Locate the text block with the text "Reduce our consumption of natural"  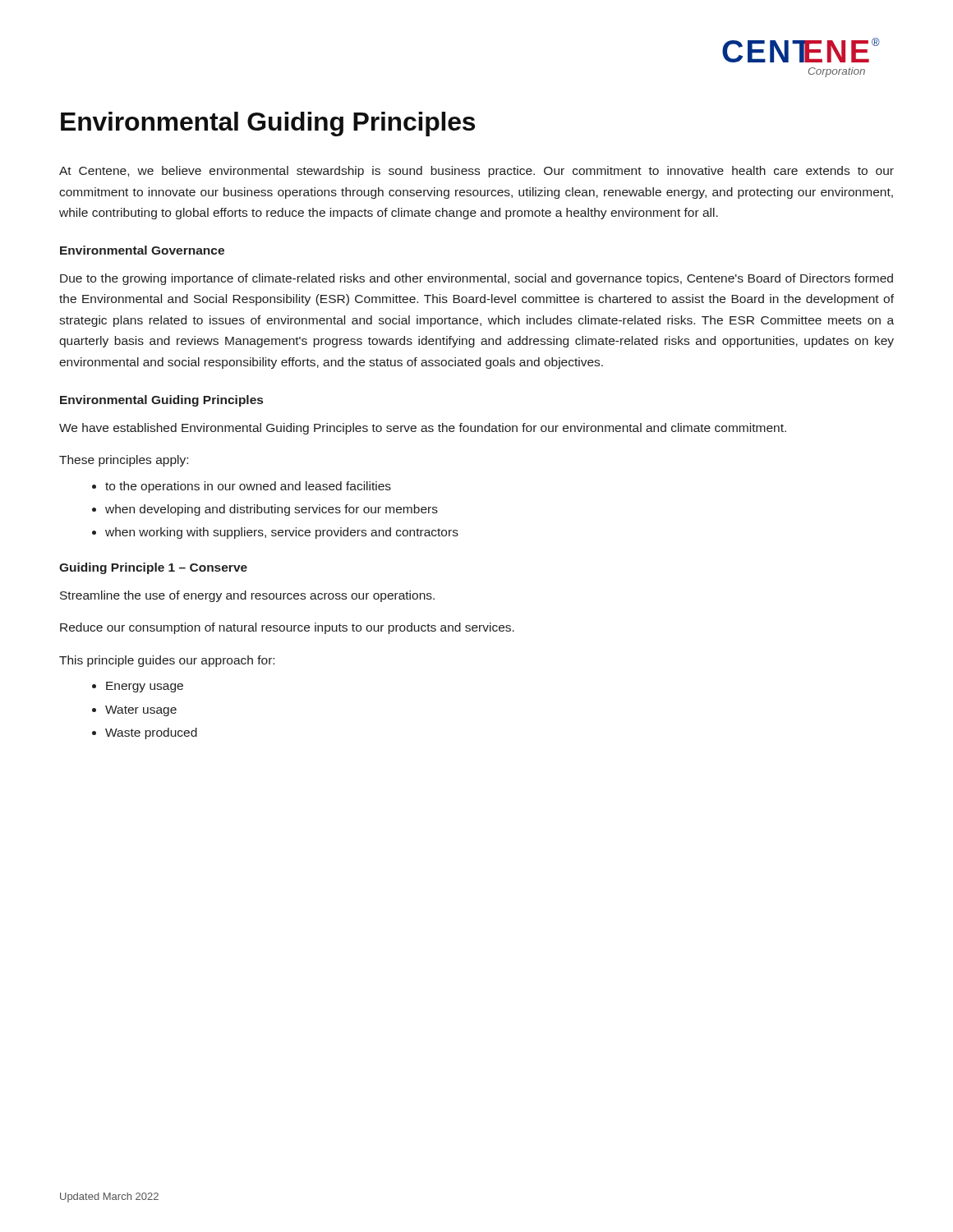(x=476, y=628)
